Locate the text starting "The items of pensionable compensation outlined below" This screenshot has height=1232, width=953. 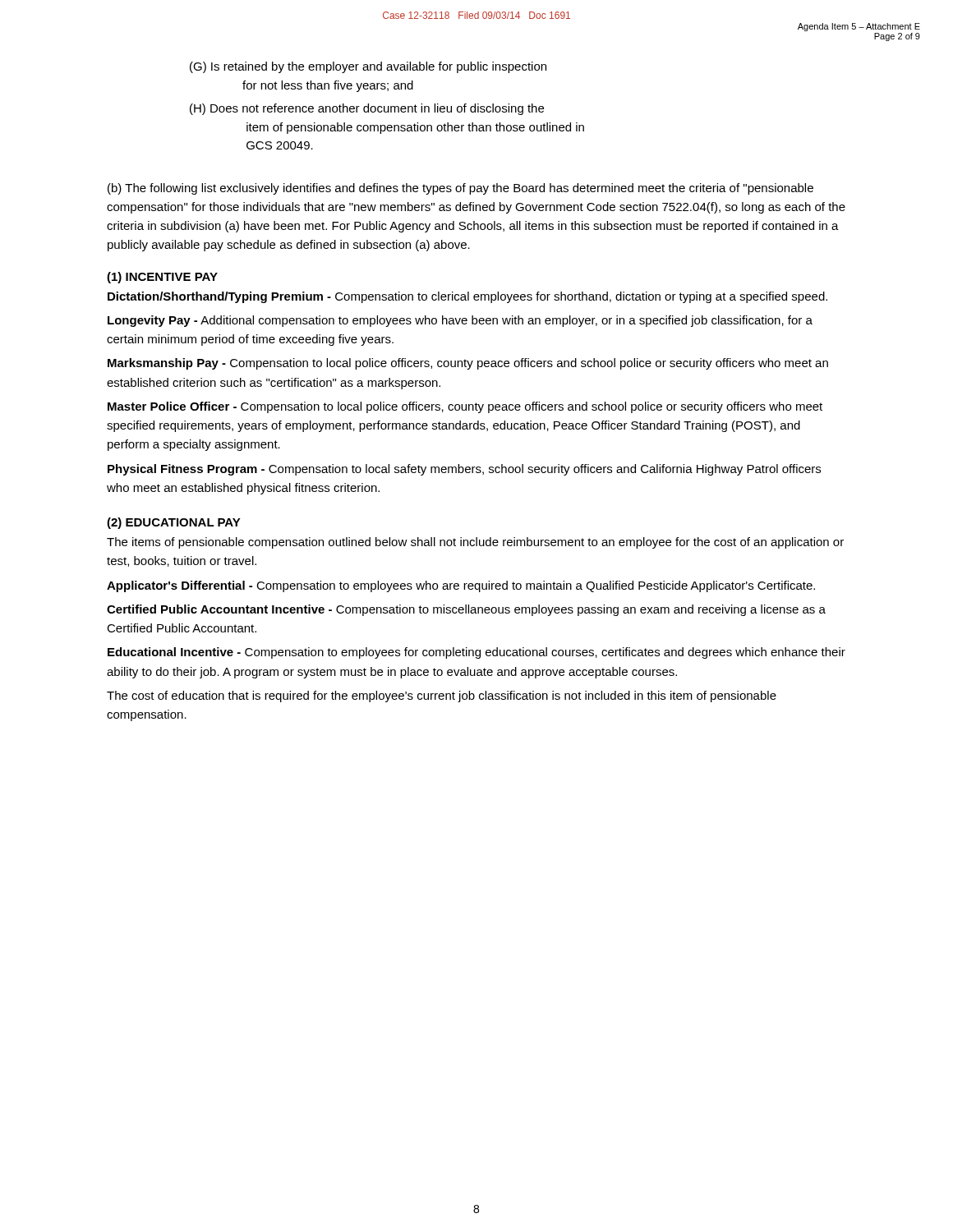point(475,551)
